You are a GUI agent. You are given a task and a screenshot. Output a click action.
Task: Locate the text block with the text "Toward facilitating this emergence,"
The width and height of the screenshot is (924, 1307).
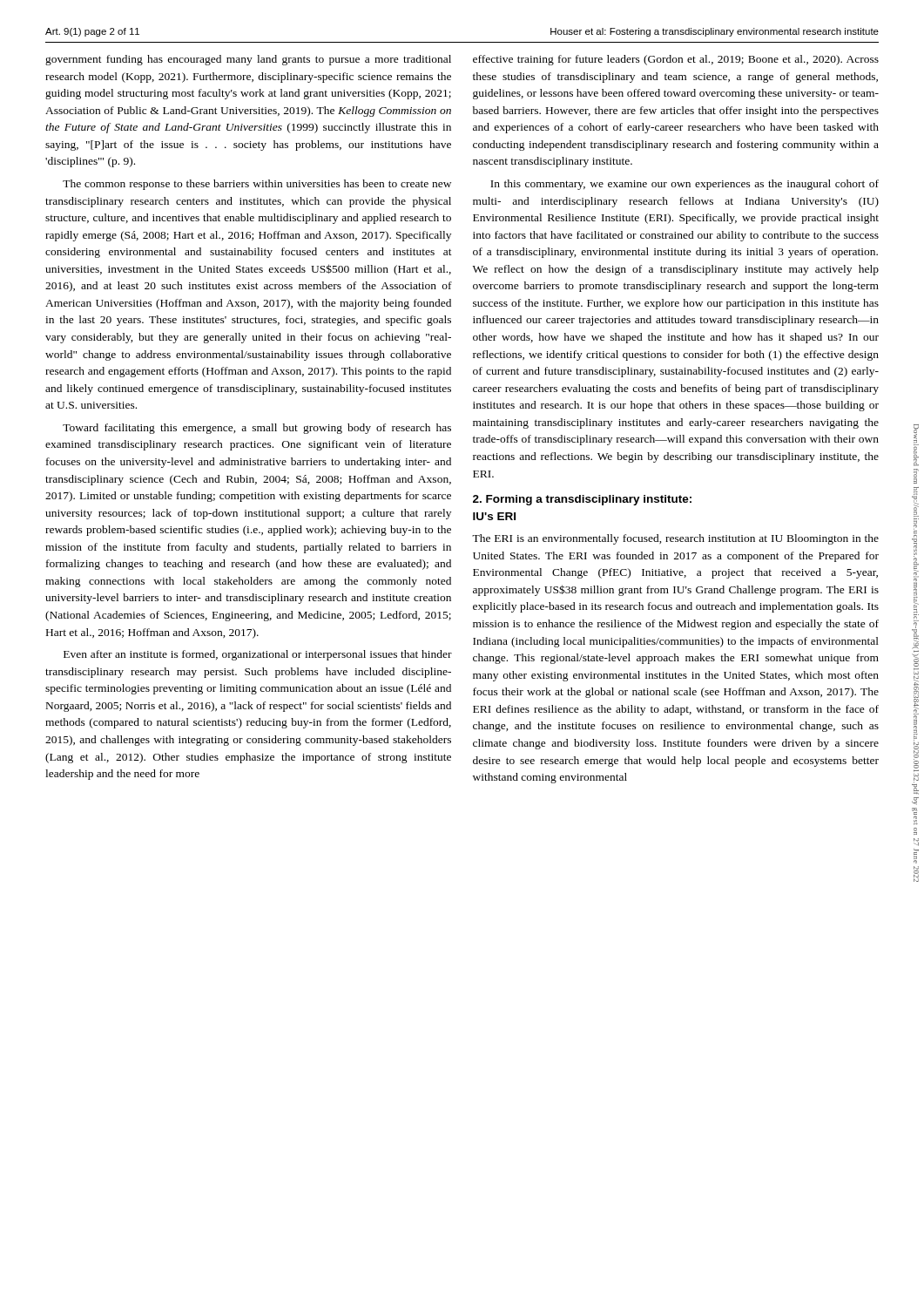coord(248,530)
